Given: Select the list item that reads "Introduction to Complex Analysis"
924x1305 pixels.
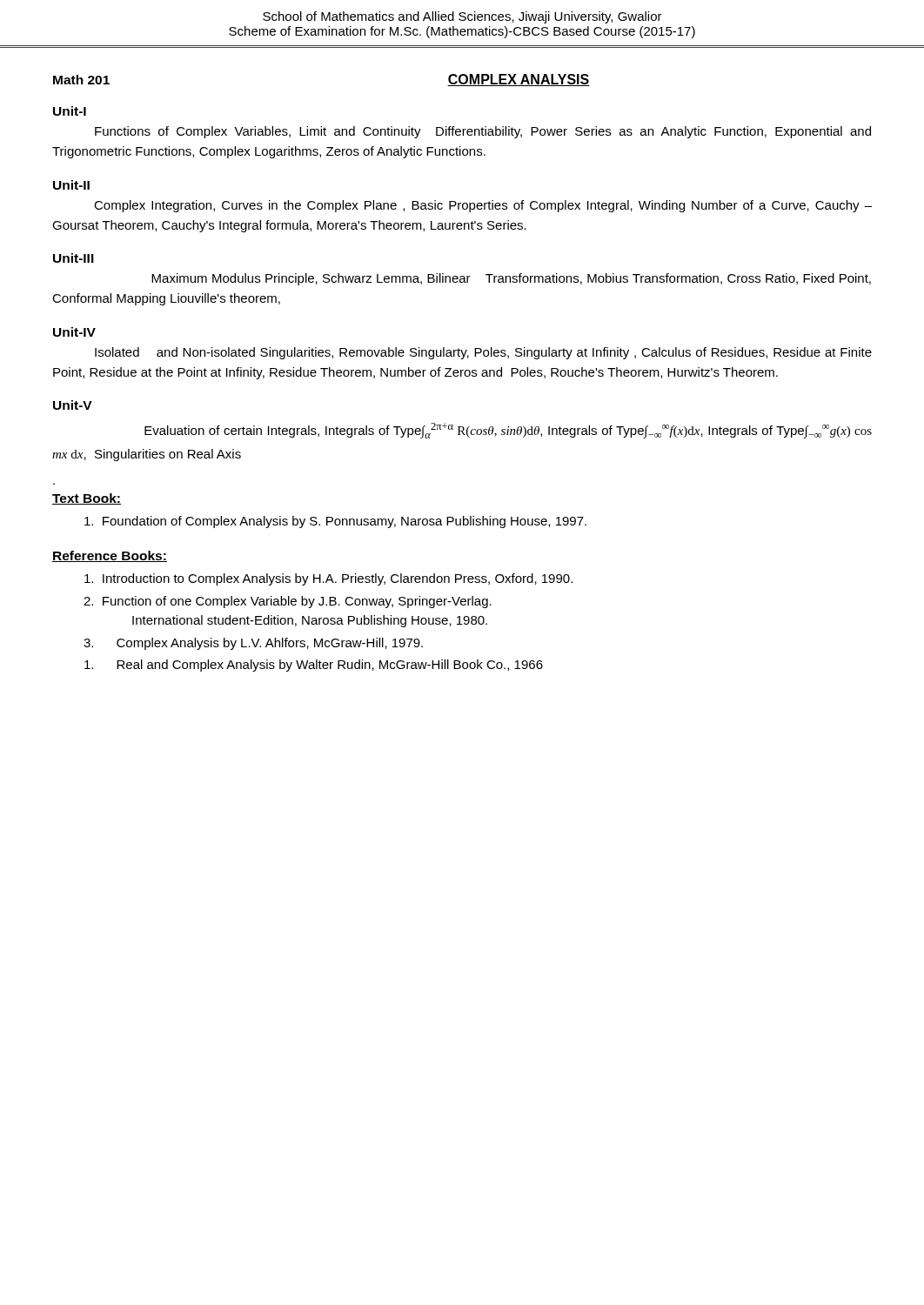Looking at the screenshot, I should tap(329, 578).
